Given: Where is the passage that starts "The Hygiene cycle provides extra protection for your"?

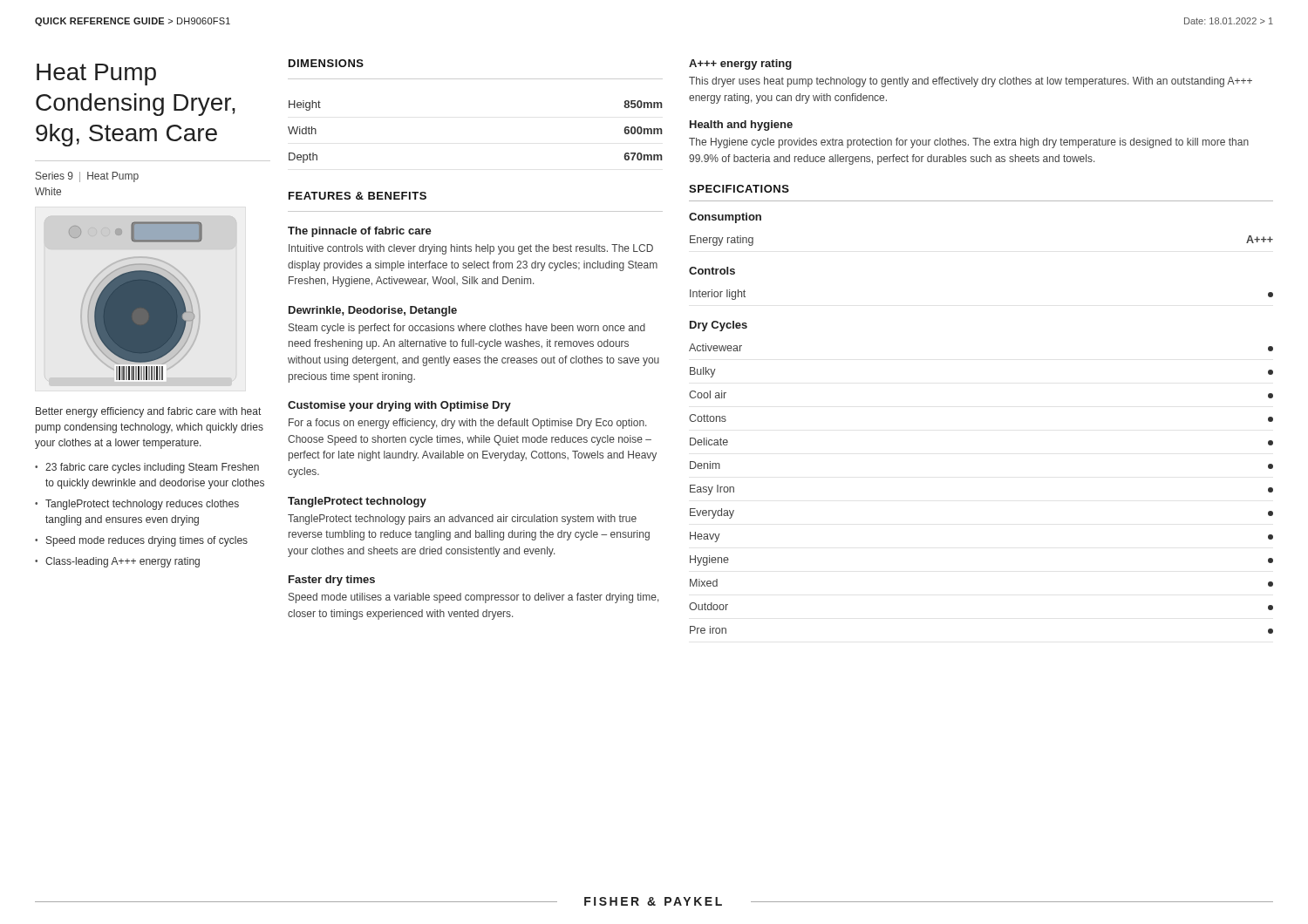Looking at the screenshot, I should (969, 150).
